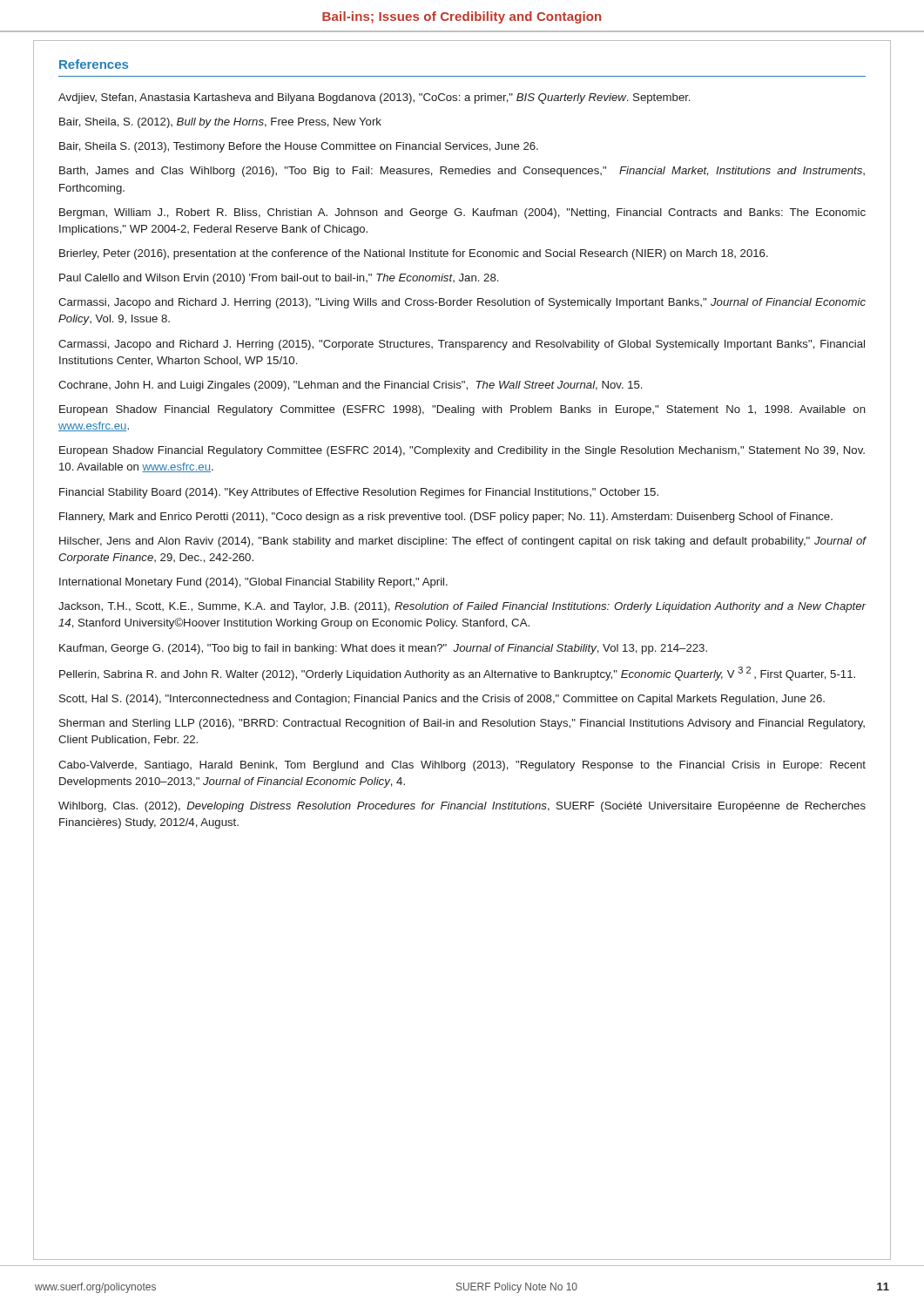Select the list item containing "Bergman, William J.,"
Viewport: 924px width, 1307px height.
click(x=462, y=220)
